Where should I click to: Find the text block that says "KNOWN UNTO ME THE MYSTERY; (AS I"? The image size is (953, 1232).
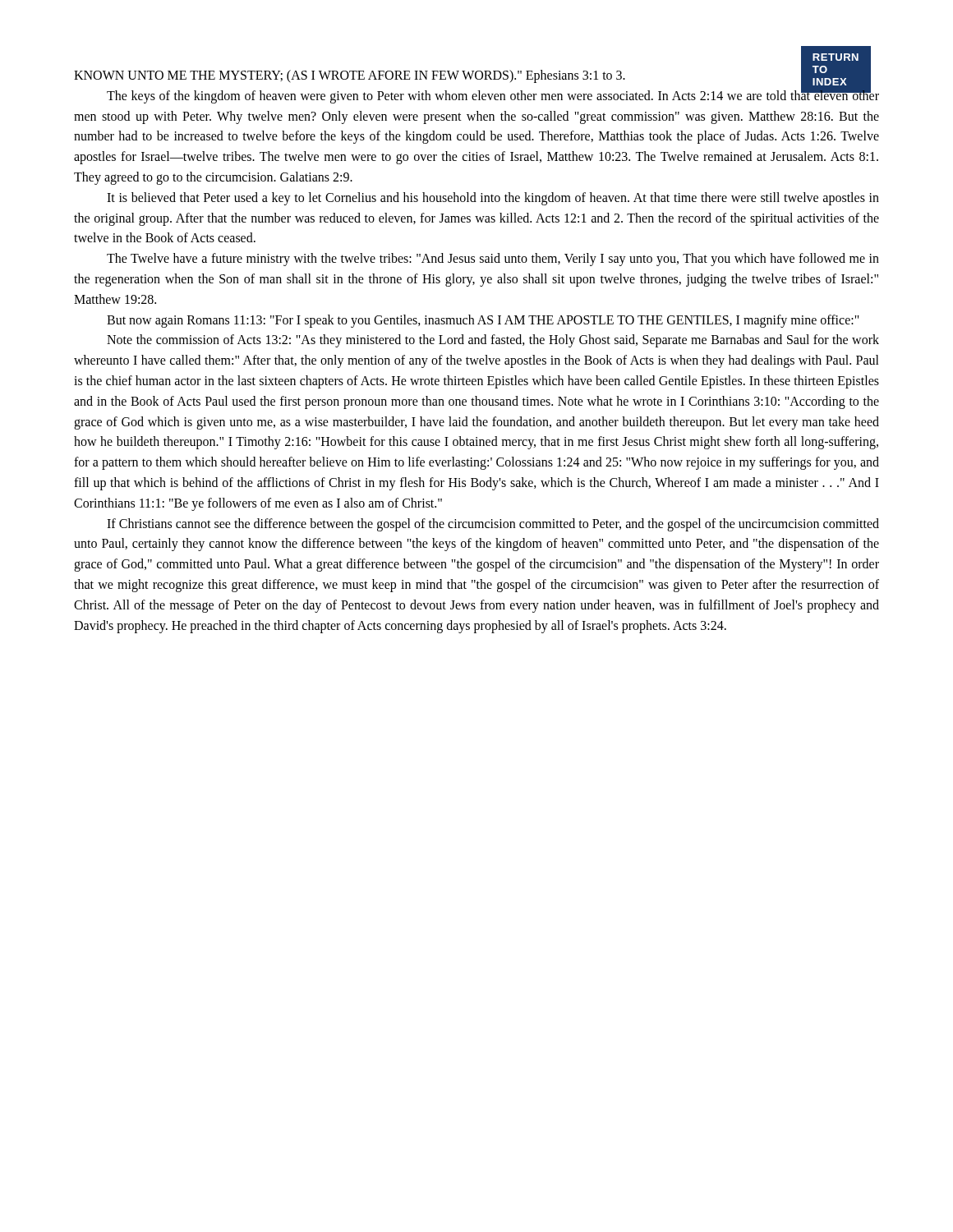click(x=476, y=351)
